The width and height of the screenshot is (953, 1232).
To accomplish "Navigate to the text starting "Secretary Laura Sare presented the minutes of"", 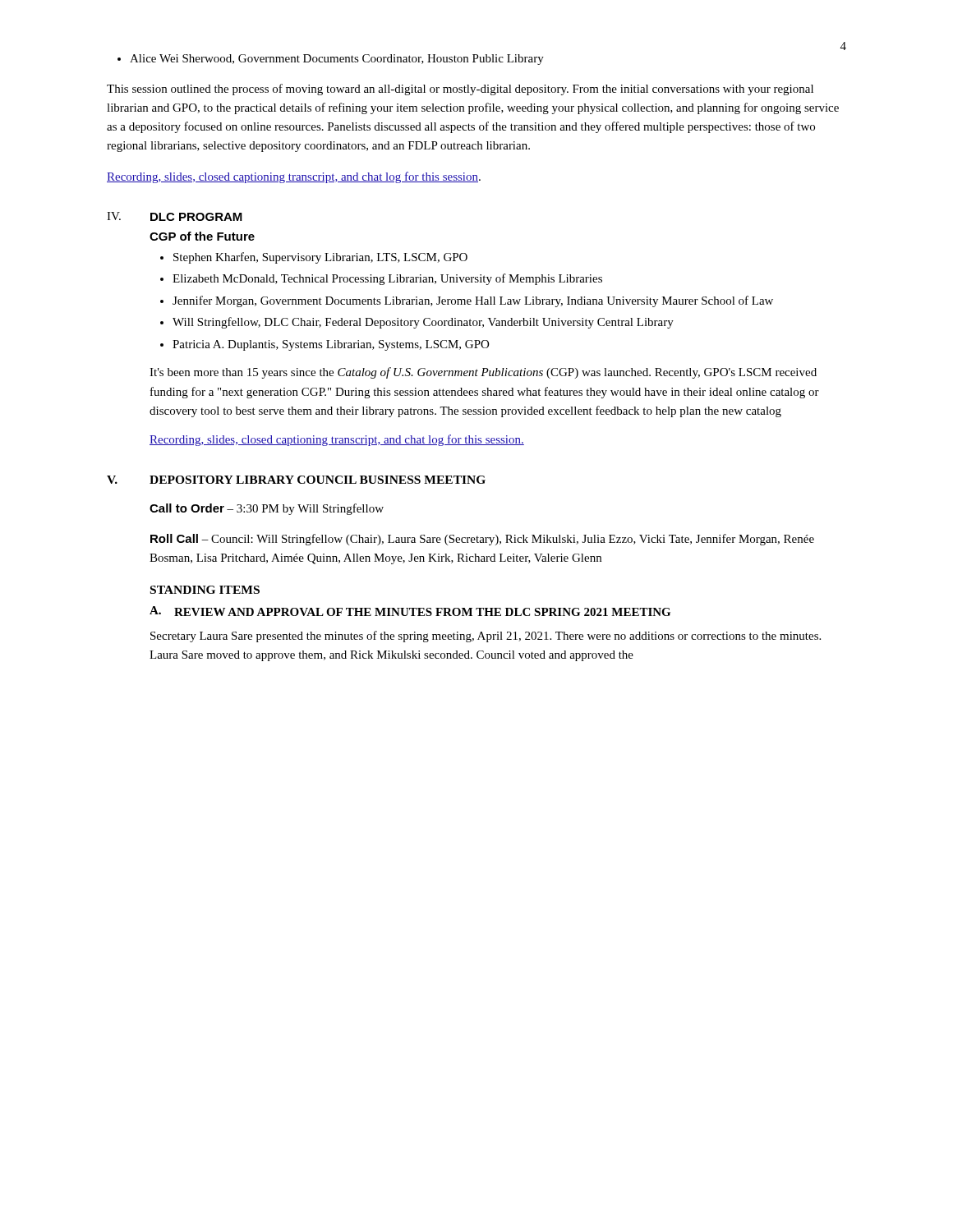I will (x=486, y=645).
